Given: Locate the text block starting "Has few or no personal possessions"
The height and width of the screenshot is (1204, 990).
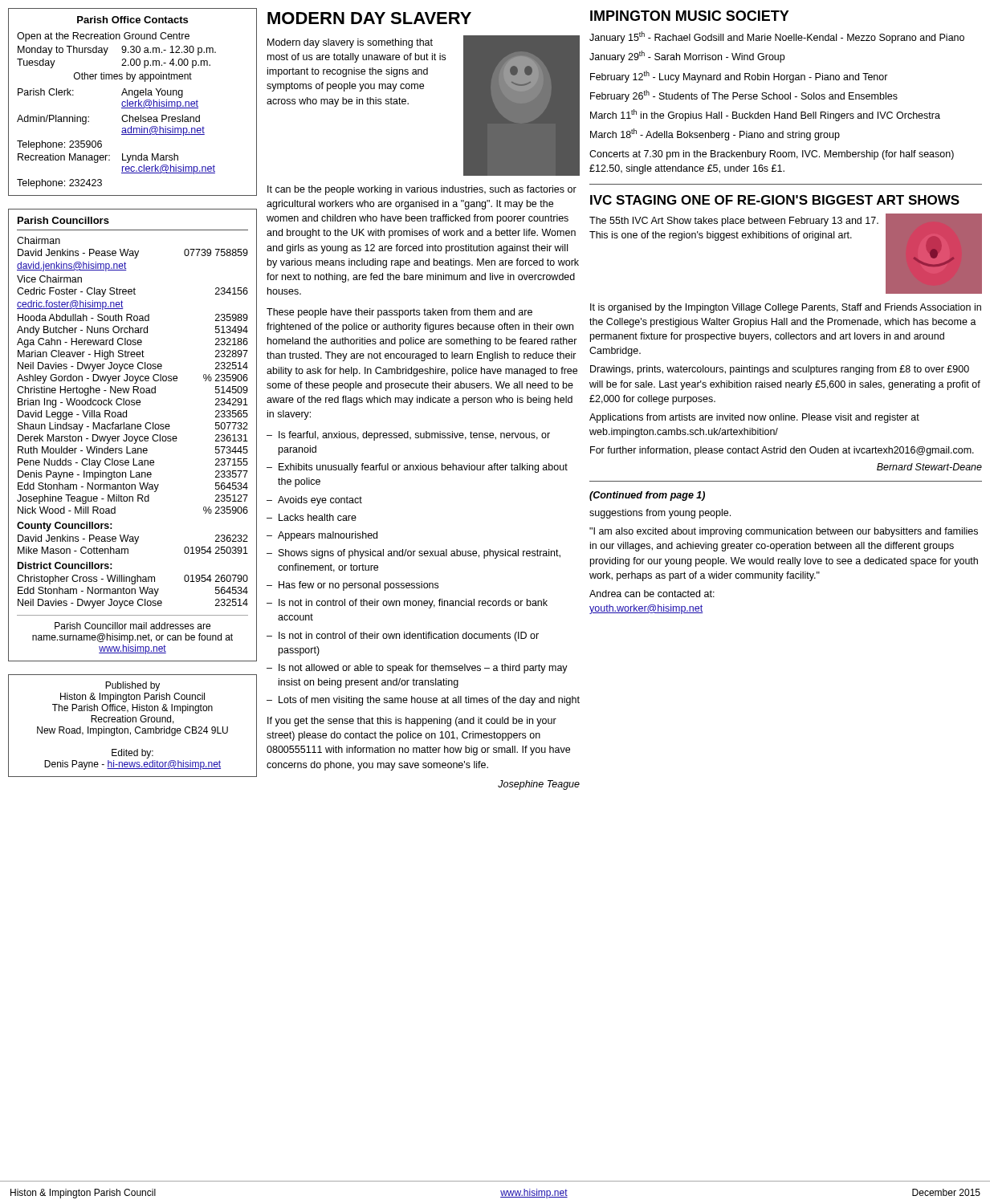Looking at the screenshot, I should coord(358,585).
